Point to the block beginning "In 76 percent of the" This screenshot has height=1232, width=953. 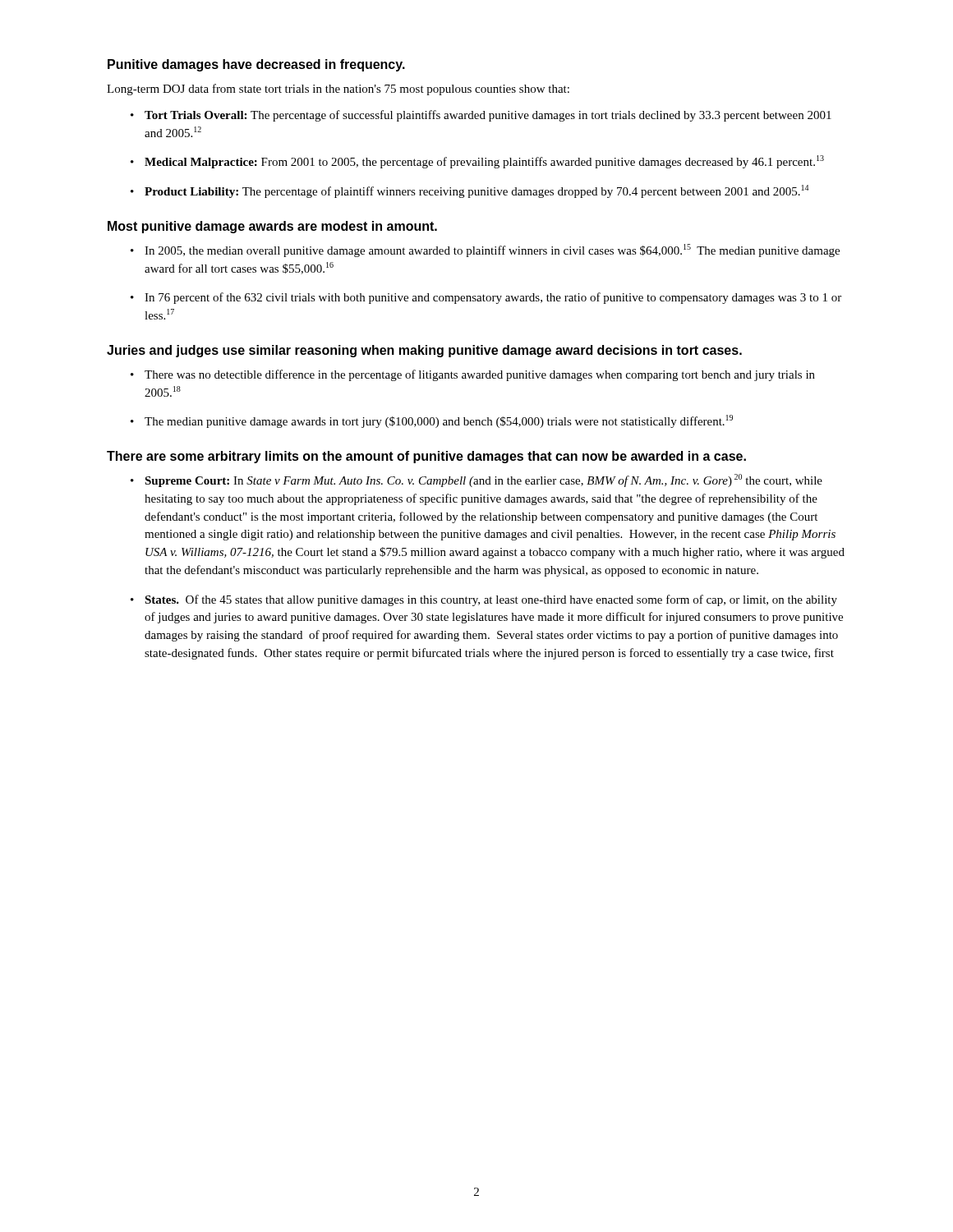click(x=493, y=306)
